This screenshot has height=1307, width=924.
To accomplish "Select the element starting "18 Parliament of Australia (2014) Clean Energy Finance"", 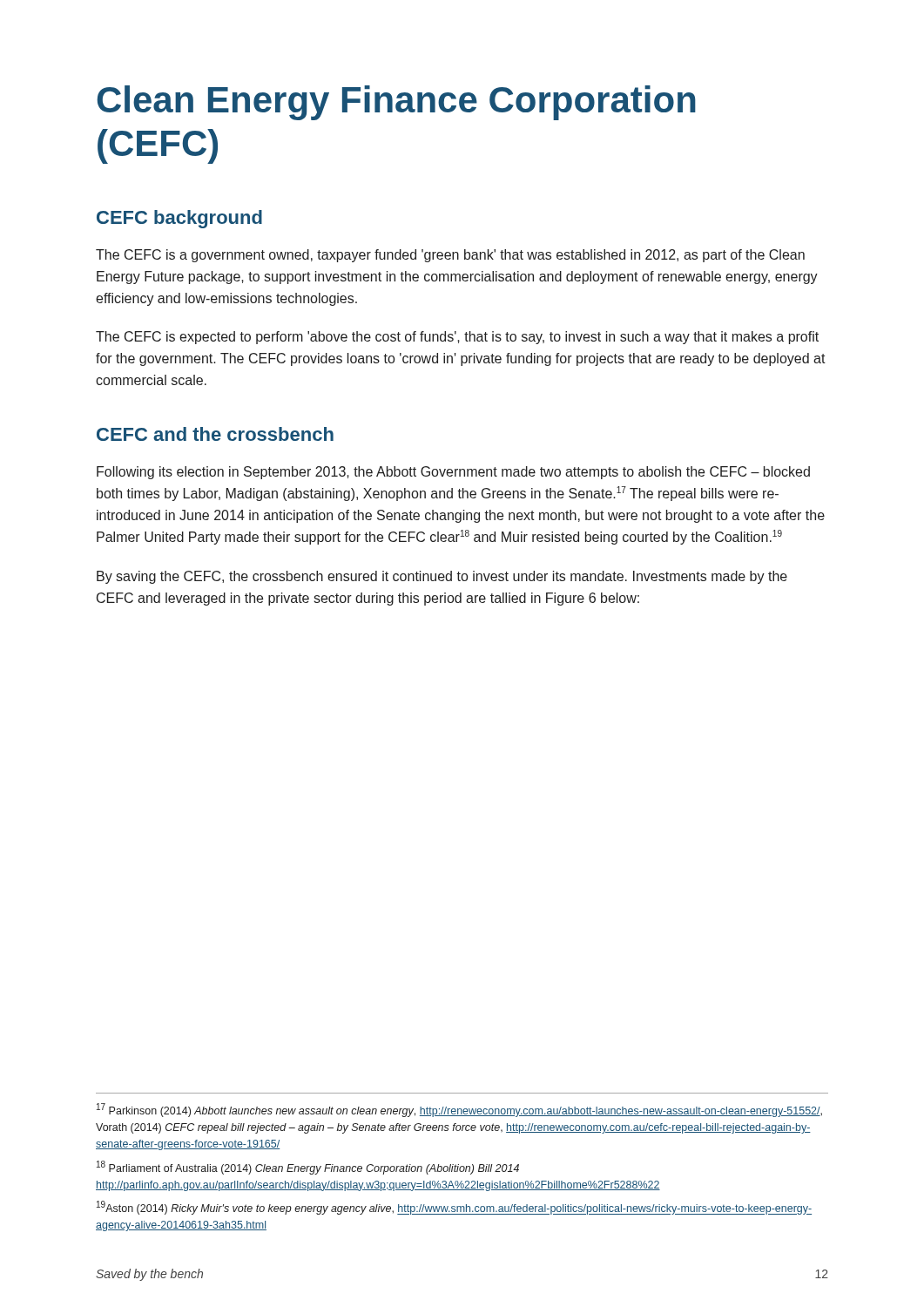I will (x=378, y=1175).
